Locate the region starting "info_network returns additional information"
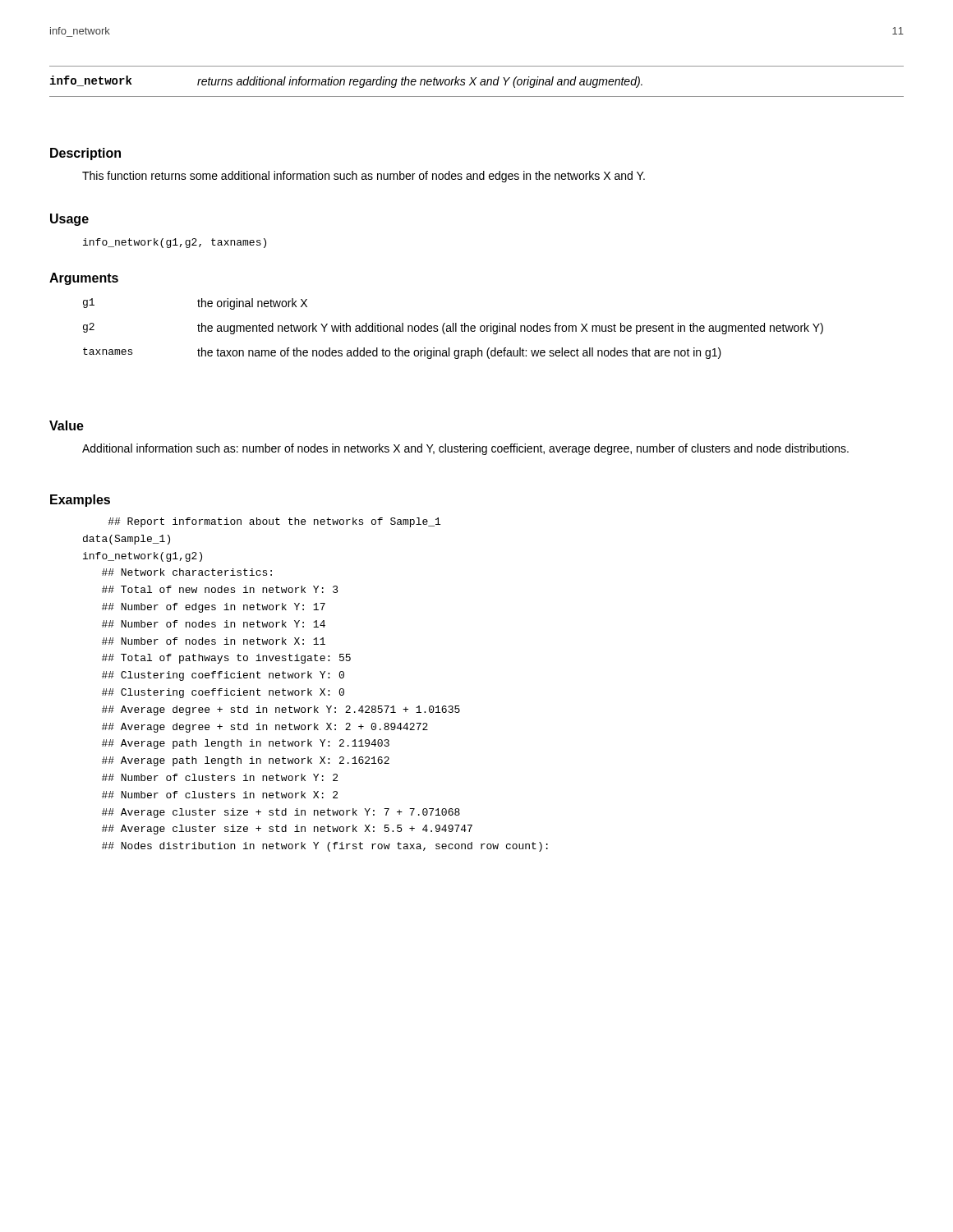Image resolution: width=953 pixels, height=1232 pixels. [476, 81]
